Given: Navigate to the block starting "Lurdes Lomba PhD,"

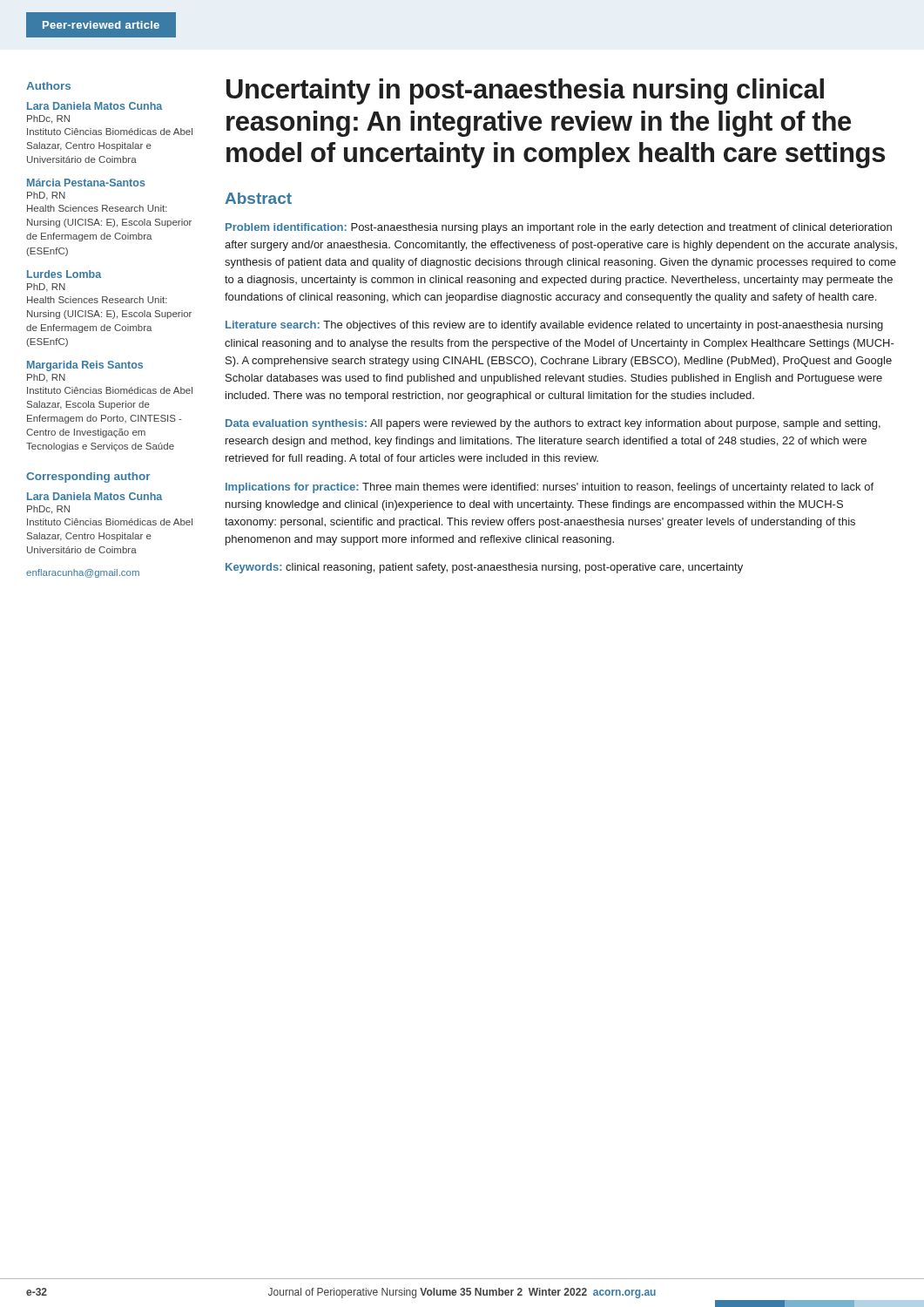Looking at the screenshot, I should tap(111, 308).
